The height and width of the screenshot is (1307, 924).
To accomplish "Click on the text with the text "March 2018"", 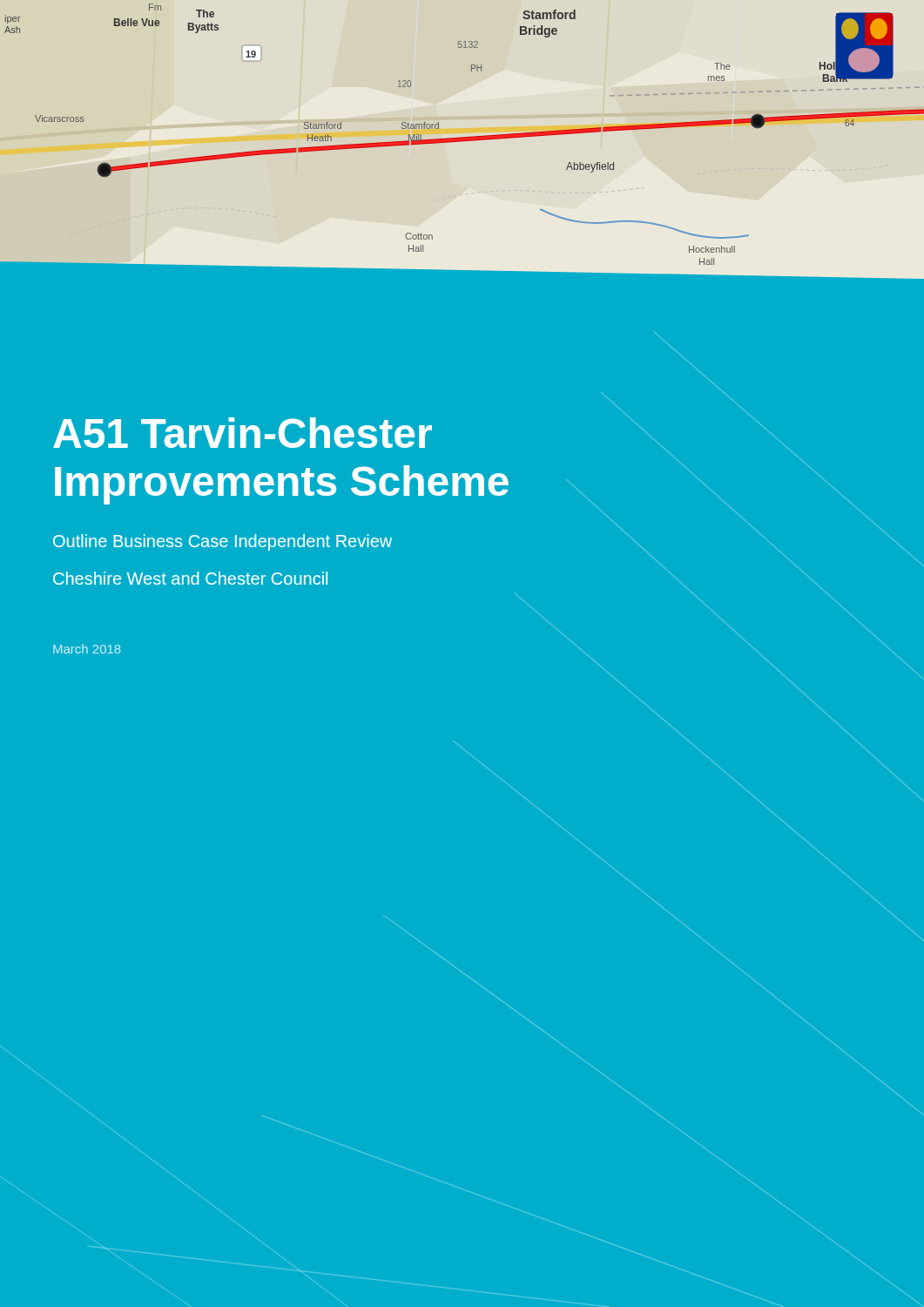I will point(87,649).
